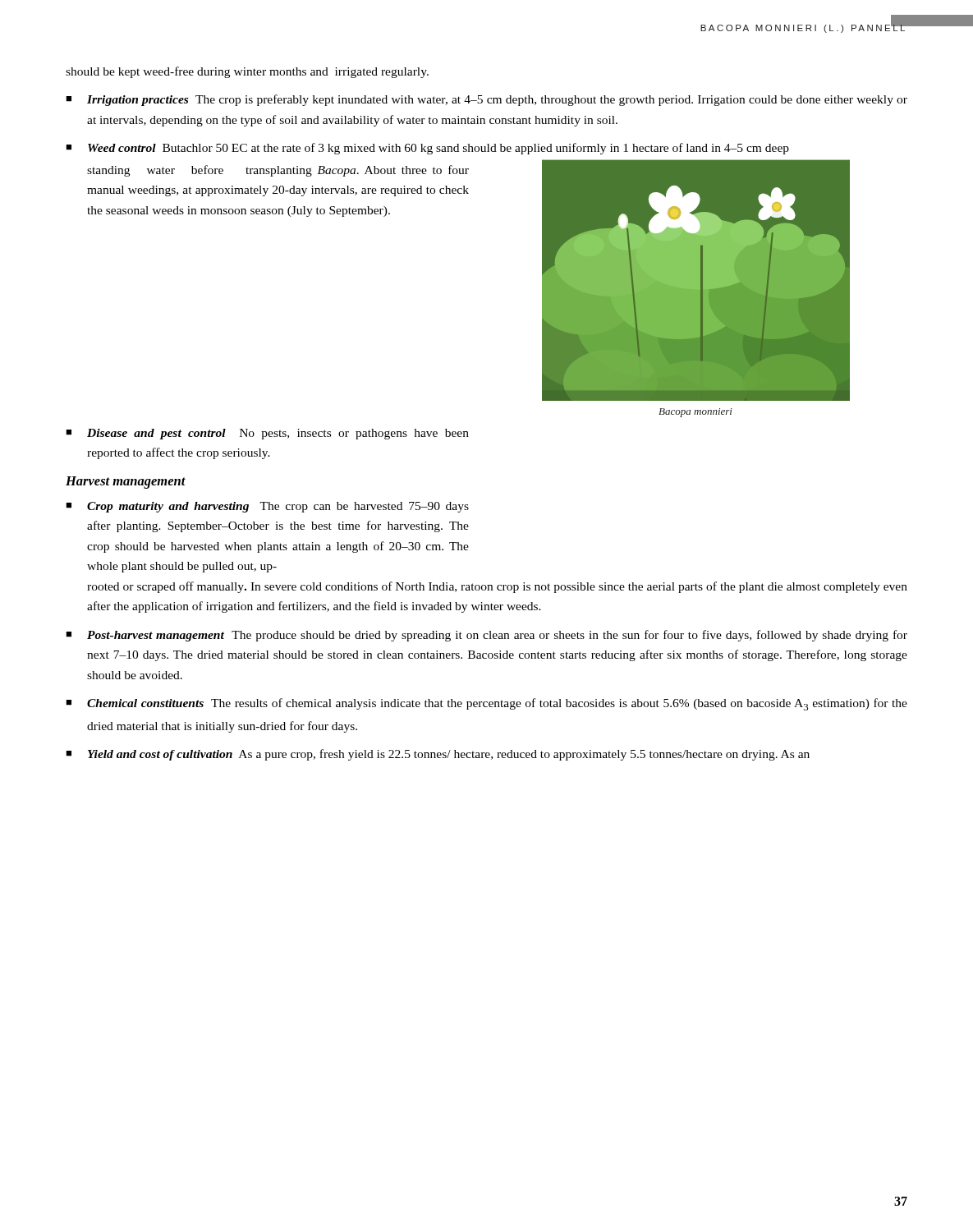Point to the block beginning "should be kept weed-free"
This screenshot has width=973, height=1232.
tap(247, 71)
